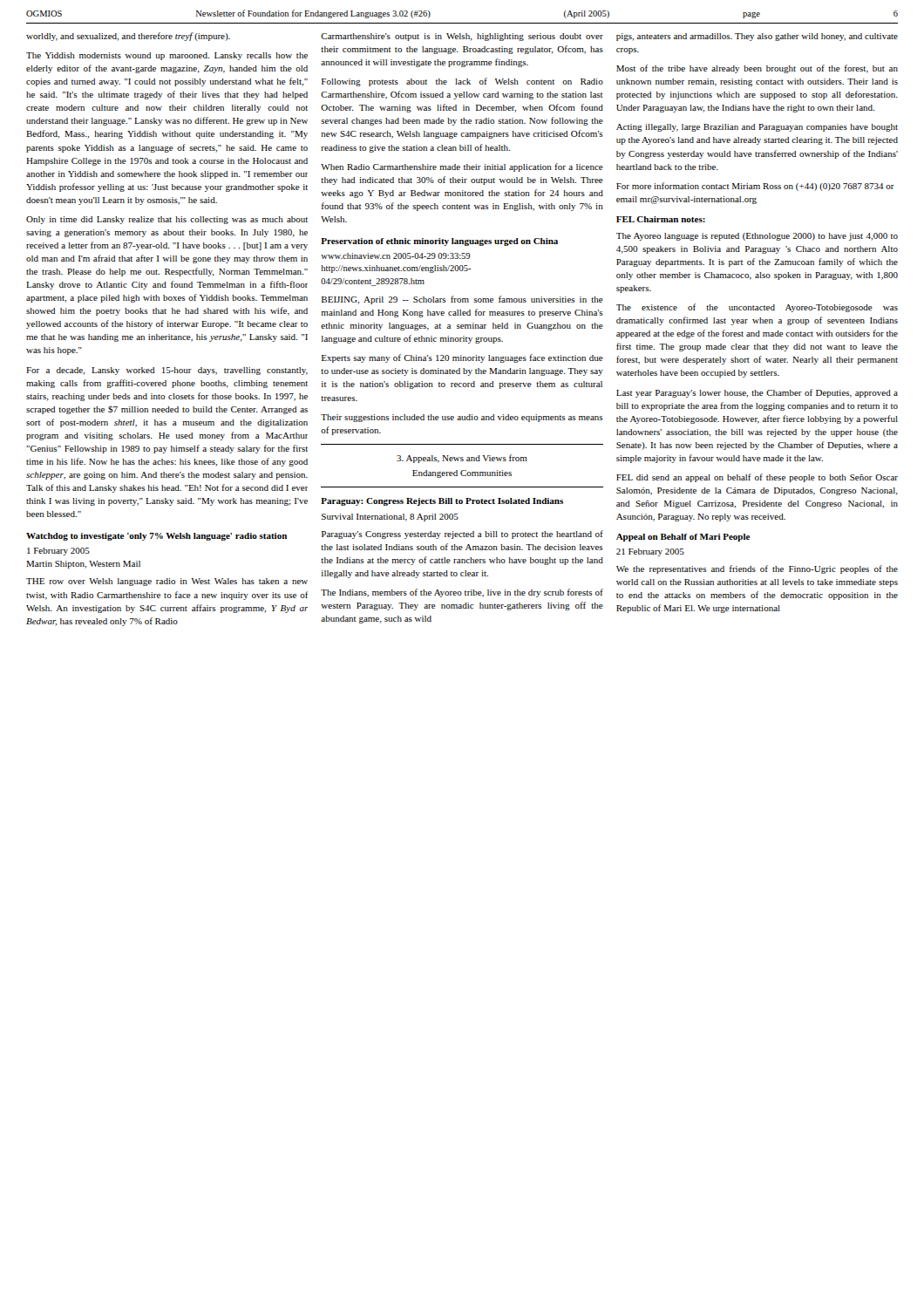Image resolution: width=924 pixels, height=1308 pixels.
Task: Locate the text block that says "Only in time did Lansky"
Action: (x=167, y=284)
